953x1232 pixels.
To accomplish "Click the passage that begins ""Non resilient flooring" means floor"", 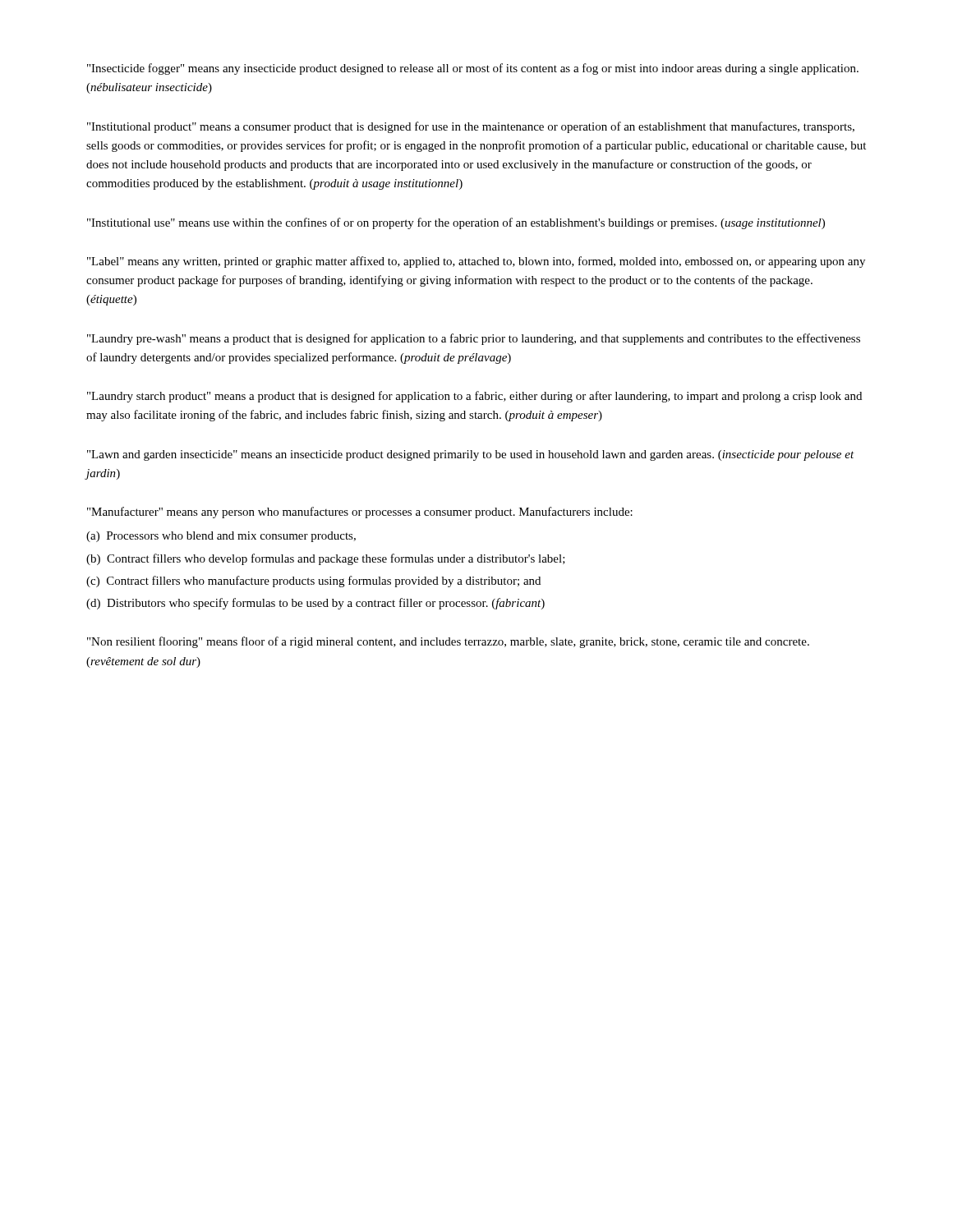I will click(448, 651).
